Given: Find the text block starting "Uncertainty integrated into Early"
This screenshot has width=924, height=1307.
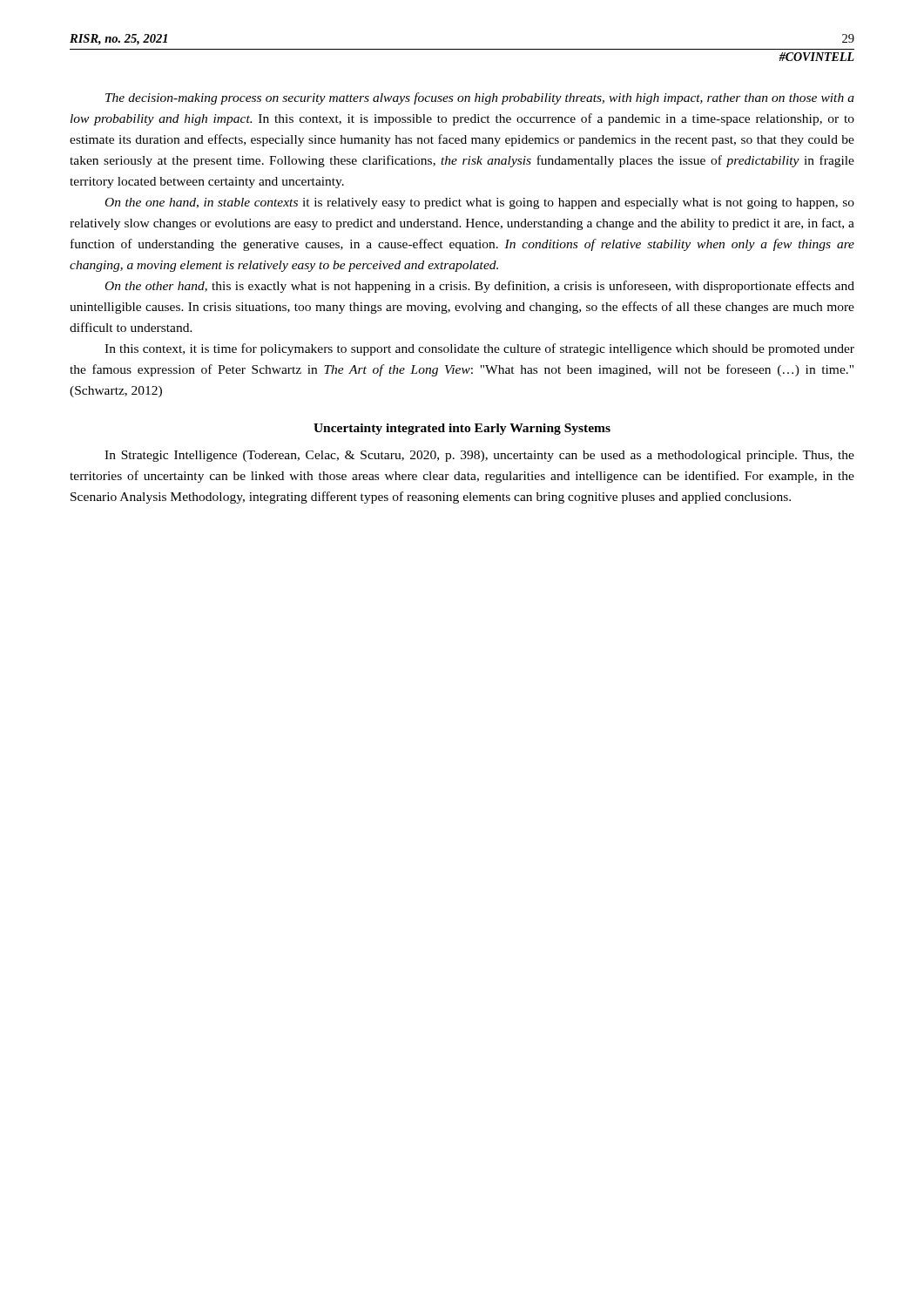Looking at the screenshot, I should [x=462, y=428].
